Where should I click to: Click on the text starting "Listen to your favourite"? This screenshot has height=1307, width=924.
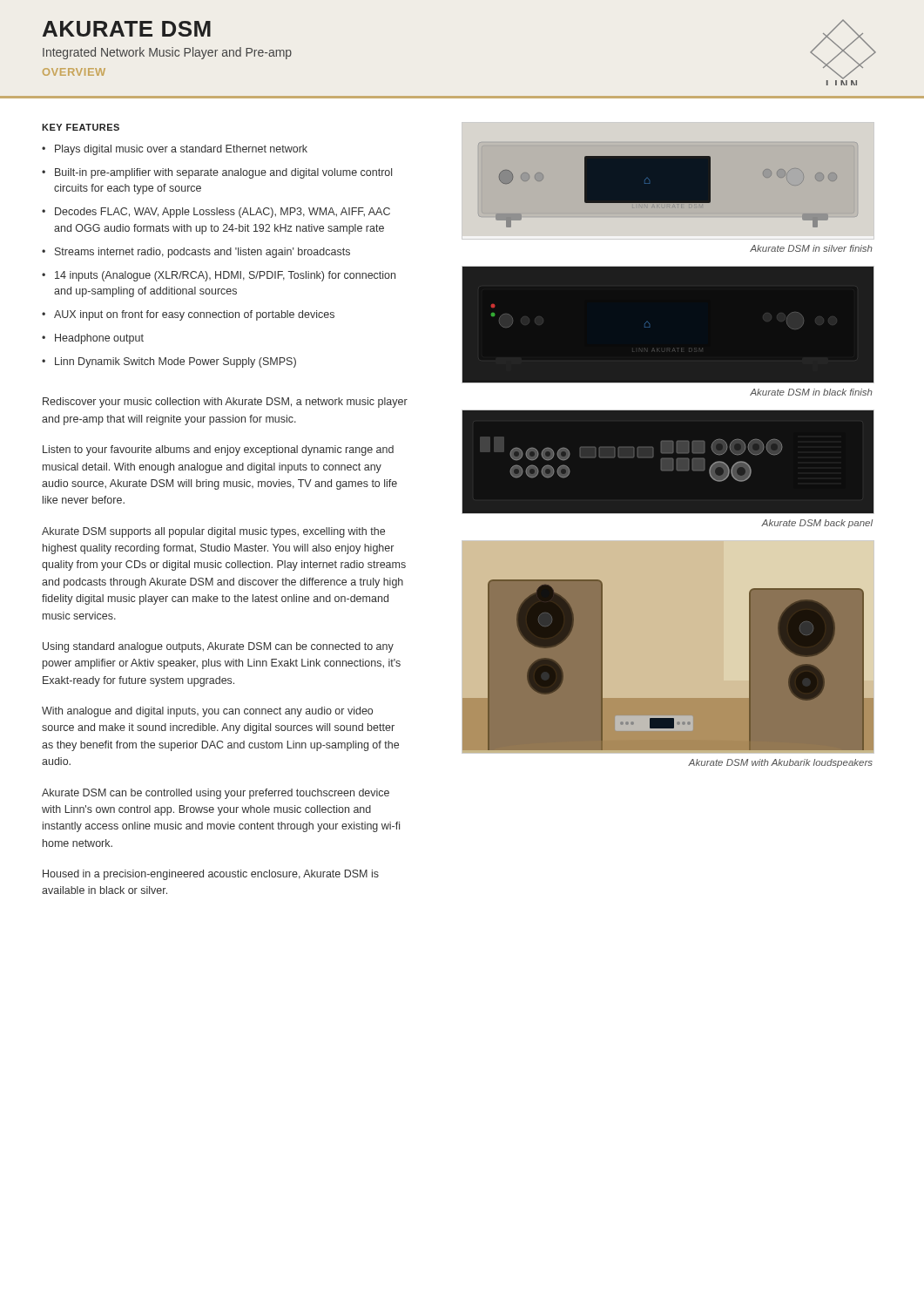(x=220, y=475)
